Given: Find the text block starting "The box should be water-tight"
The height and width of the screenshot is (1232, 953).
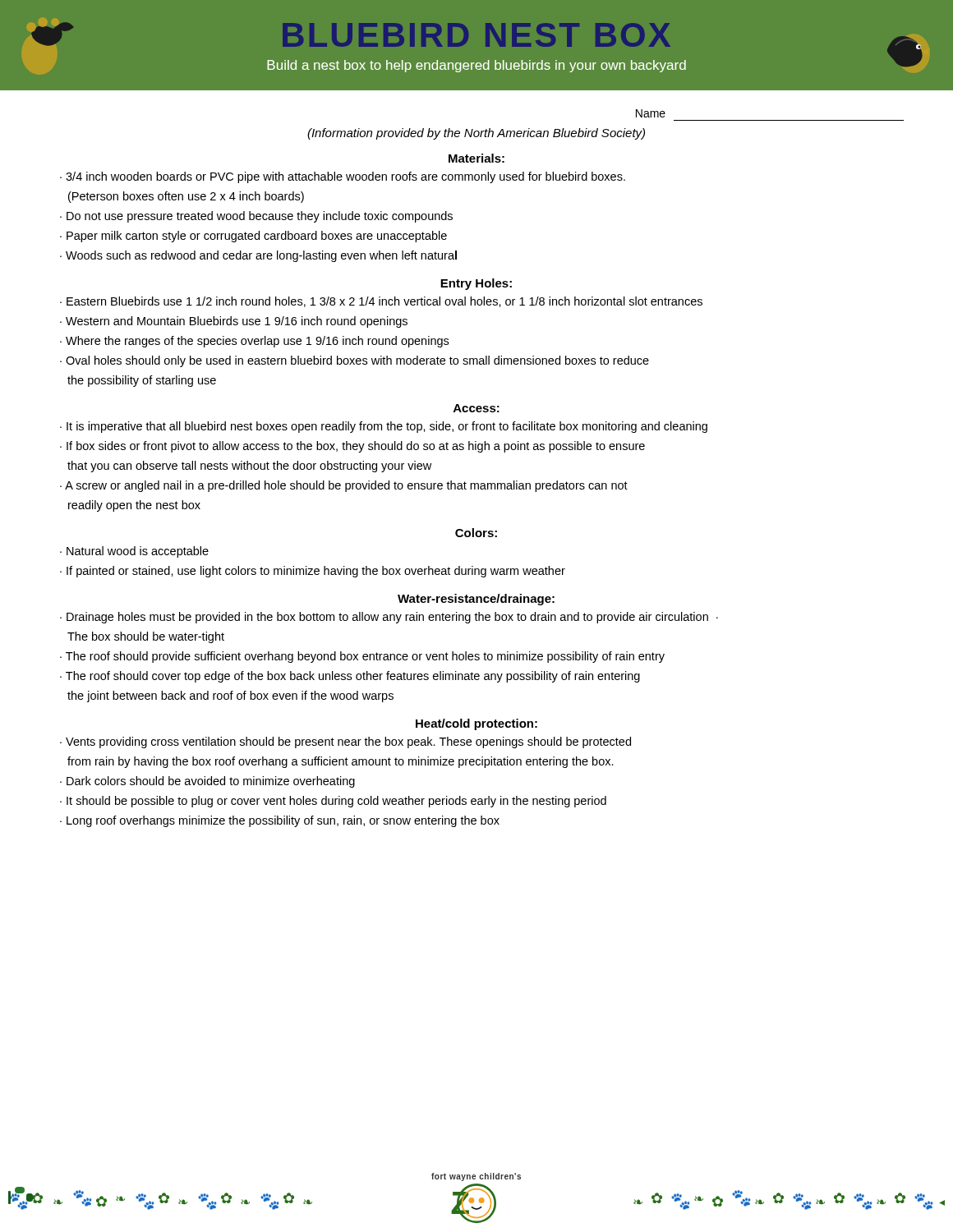Looking at the screenshot, I should 146,637.
